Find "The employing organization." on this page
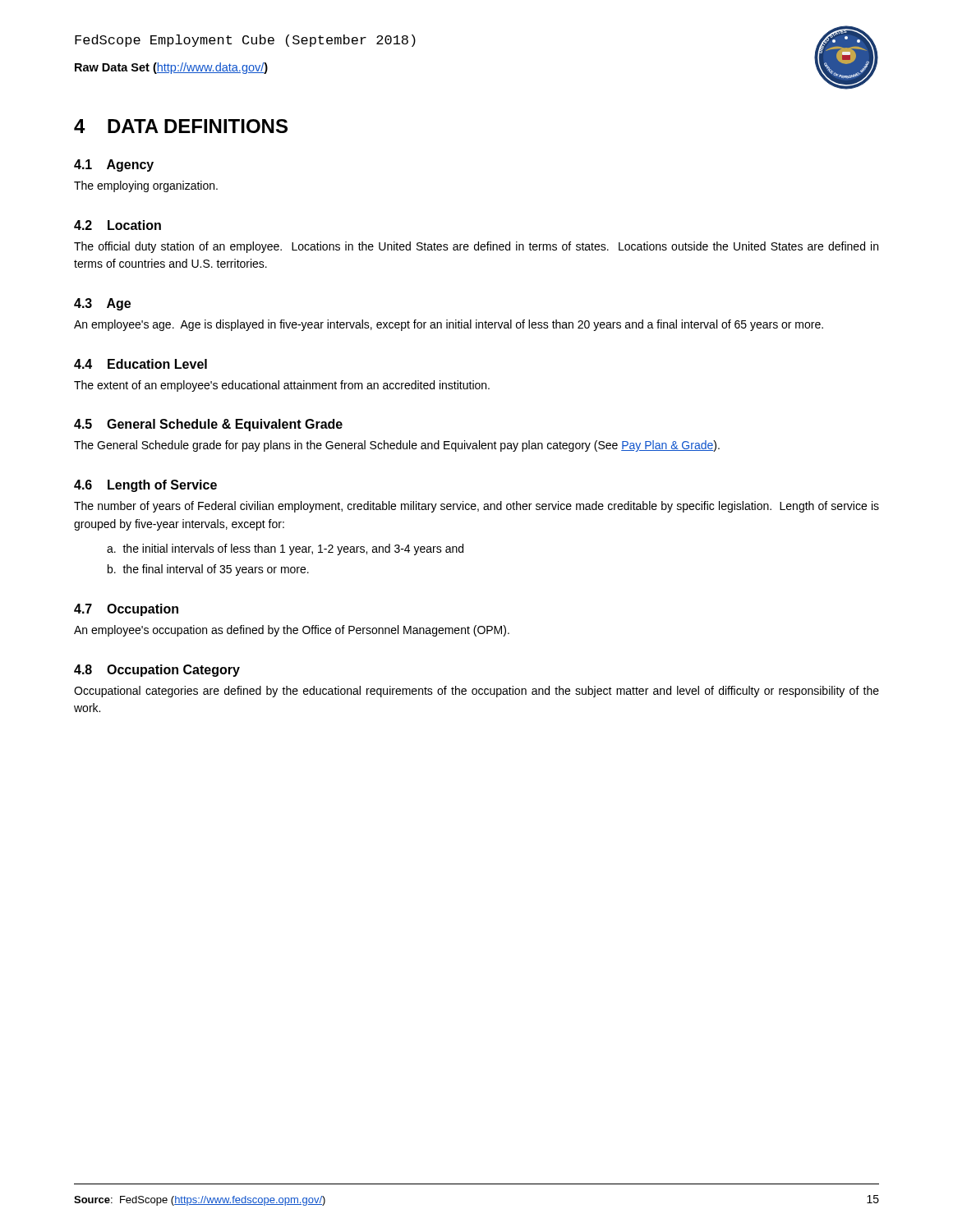 point(146,186)
